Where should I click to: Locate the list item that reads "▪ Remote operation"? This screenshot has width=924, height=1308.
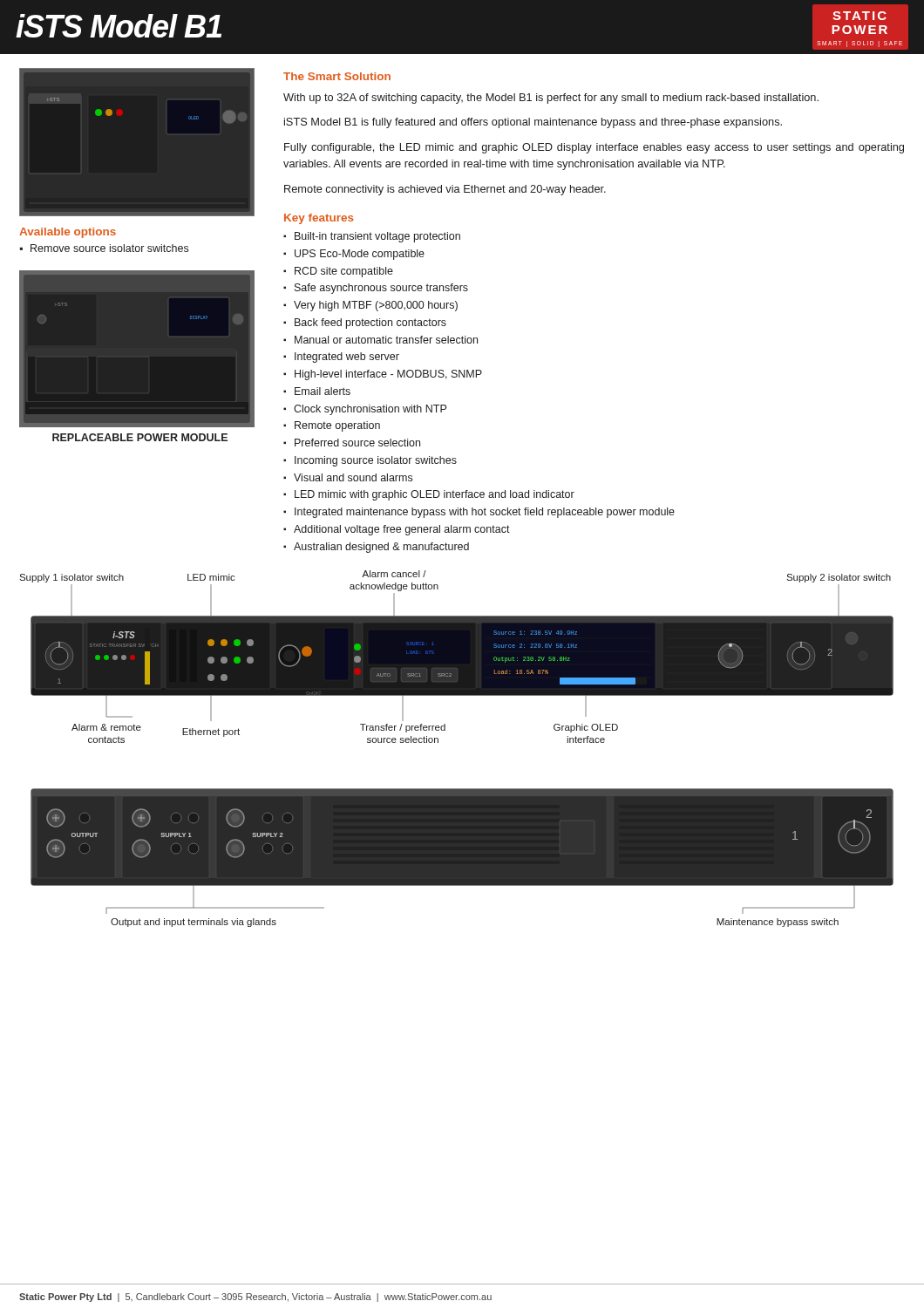click(332, 426)
